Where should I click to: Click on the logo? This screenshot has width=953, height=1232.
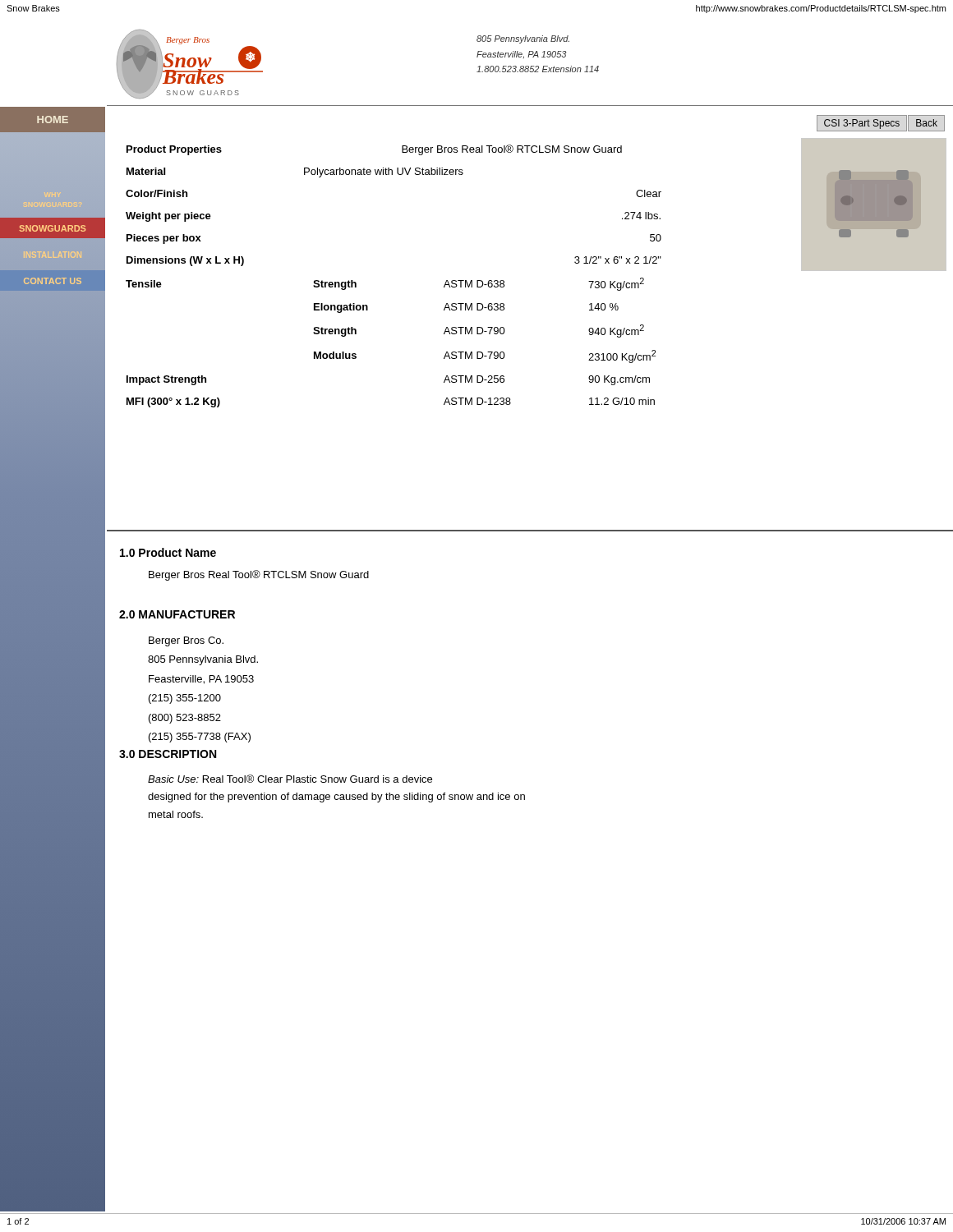tap(201, 64)
